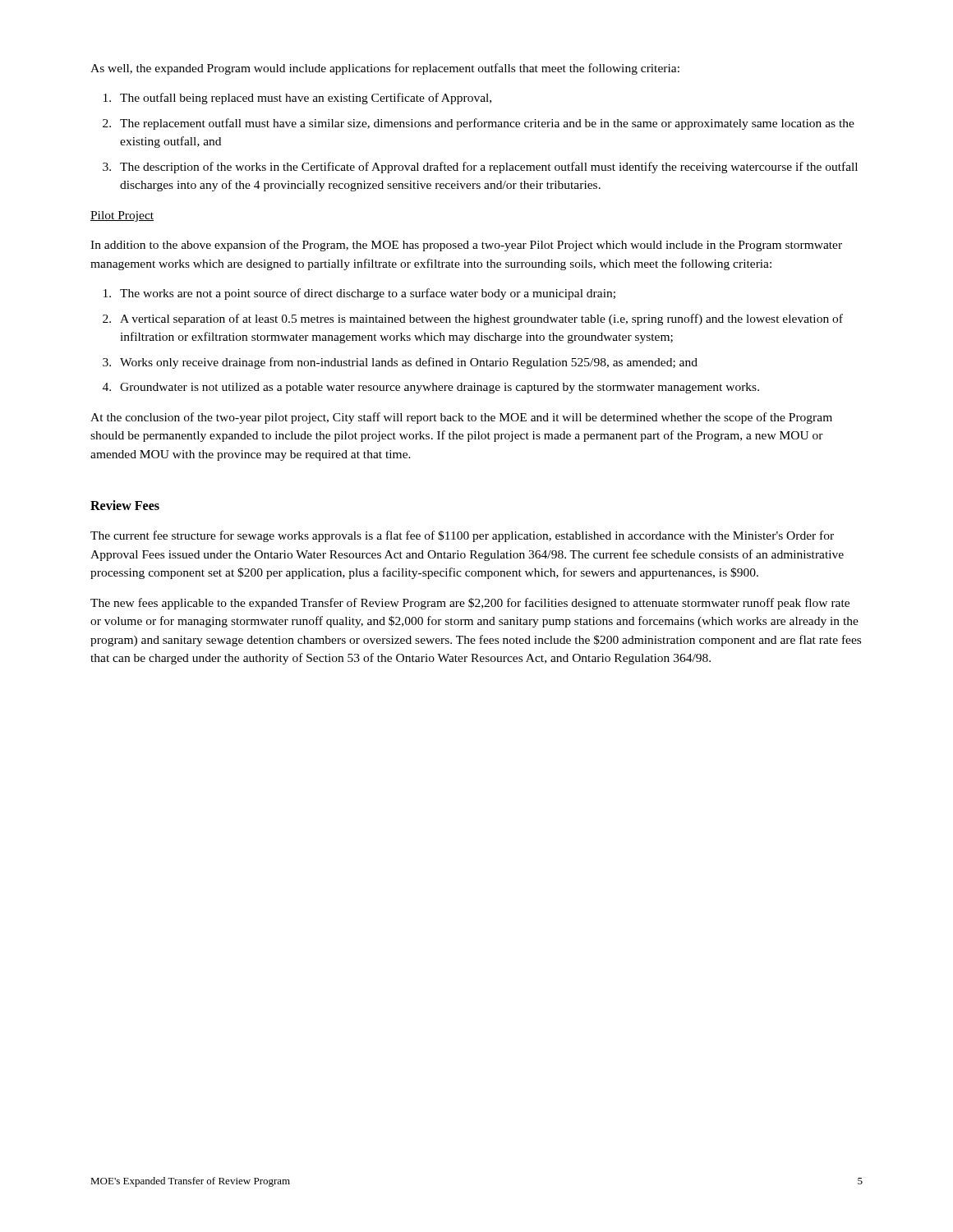Viewport: 953px width, 1232px height.
Task: Select the passage starting "The replacement outfall must have a"
Action: pyautogui.click(x=487, y=132)
